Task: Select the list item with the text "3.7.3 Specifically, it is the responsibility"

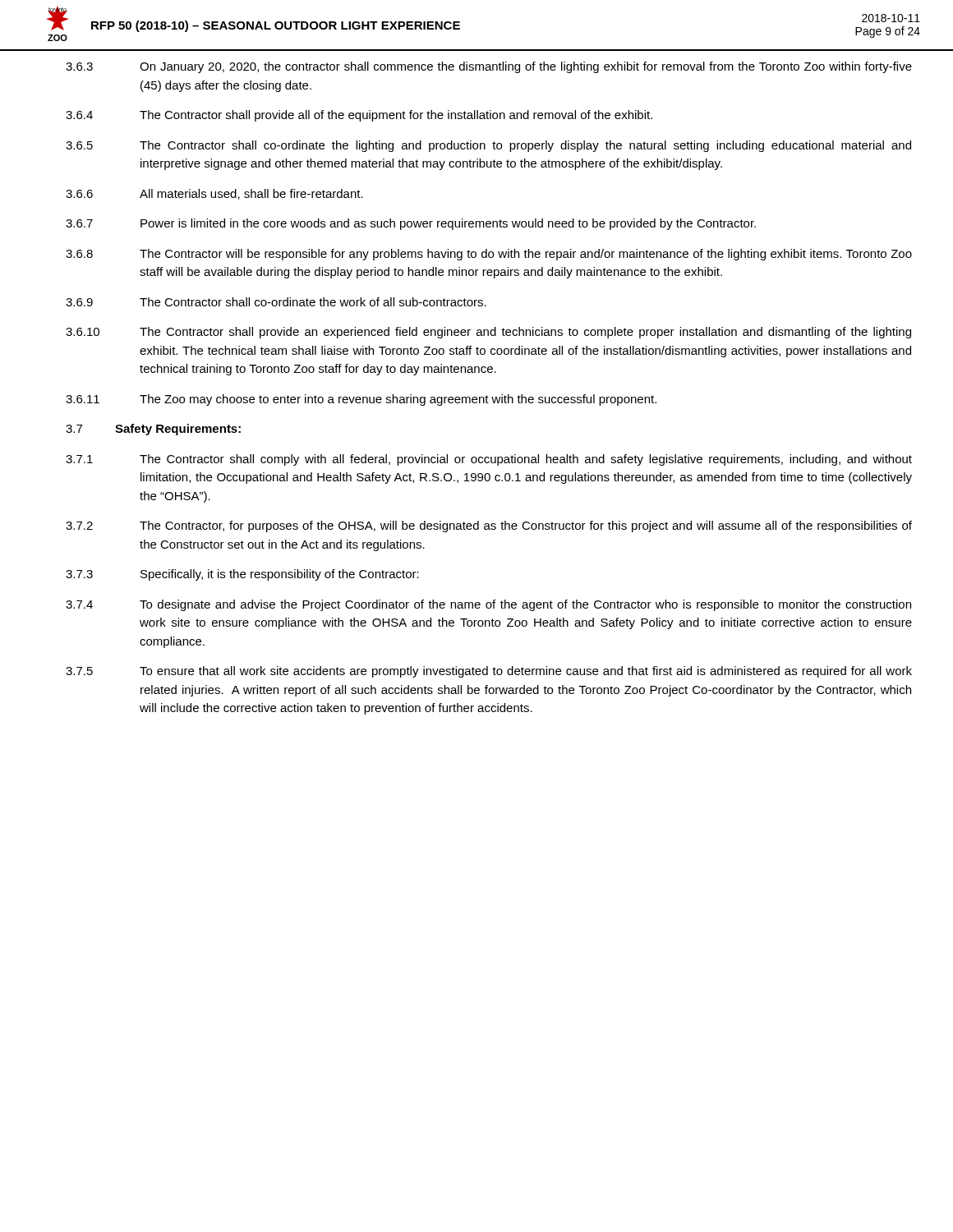Action: tap(242, 575)
